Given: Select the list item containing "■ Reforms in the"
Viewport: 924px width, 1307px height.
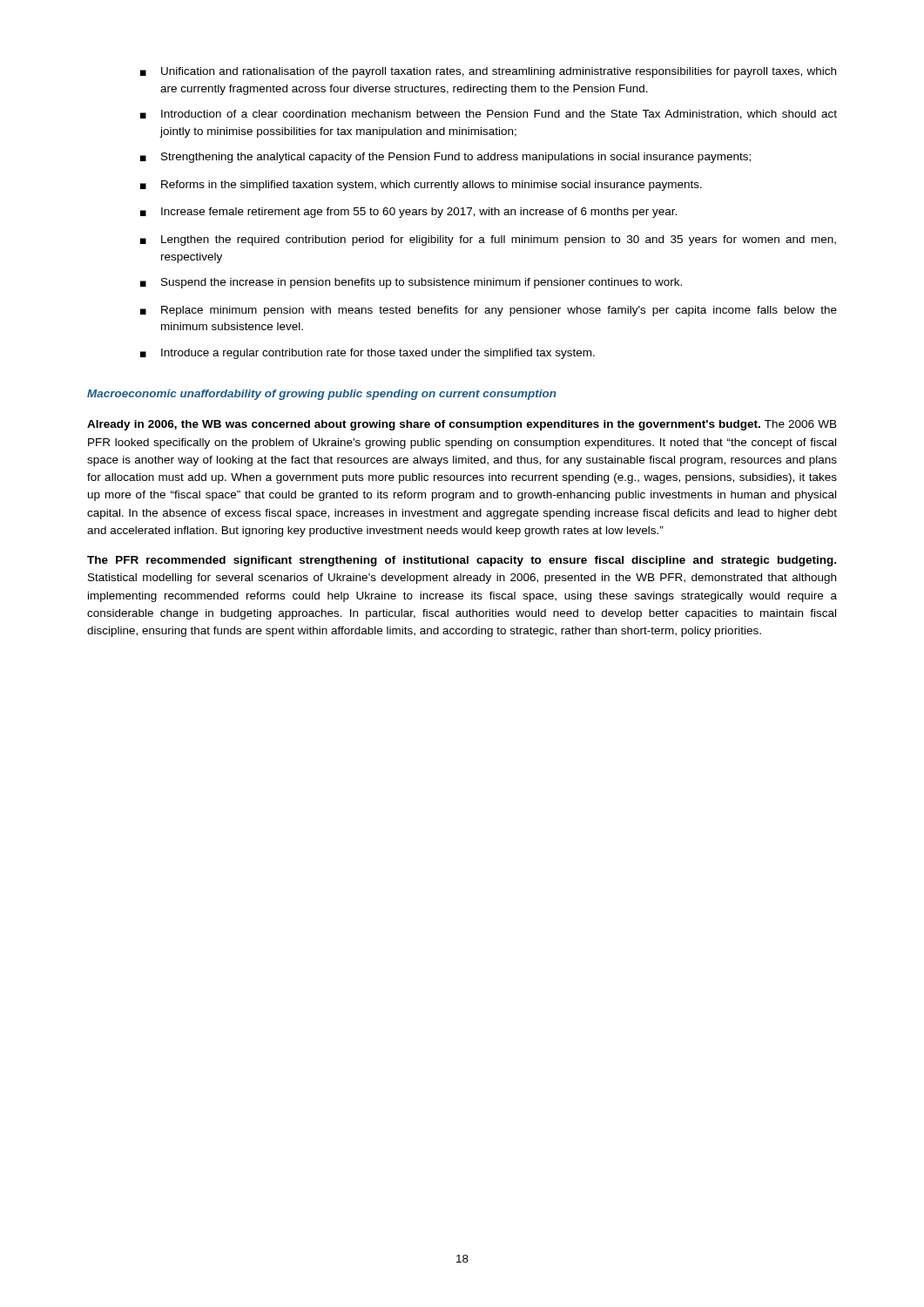Looking at the screenshot, I should coord(488,185).
